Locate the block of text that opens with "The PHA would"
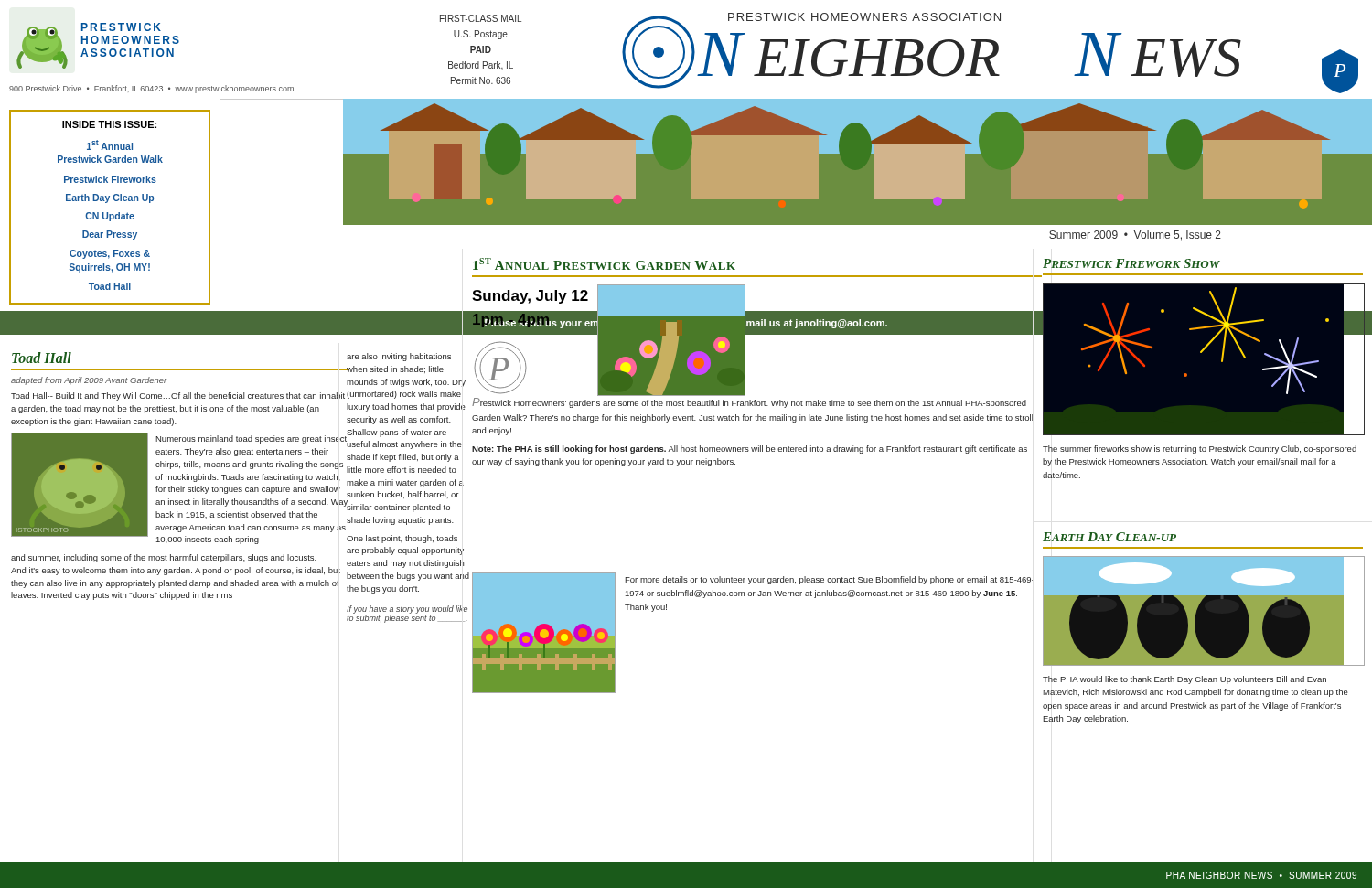The height and width of the screenshot is (888, 1372). (1195, 699)
